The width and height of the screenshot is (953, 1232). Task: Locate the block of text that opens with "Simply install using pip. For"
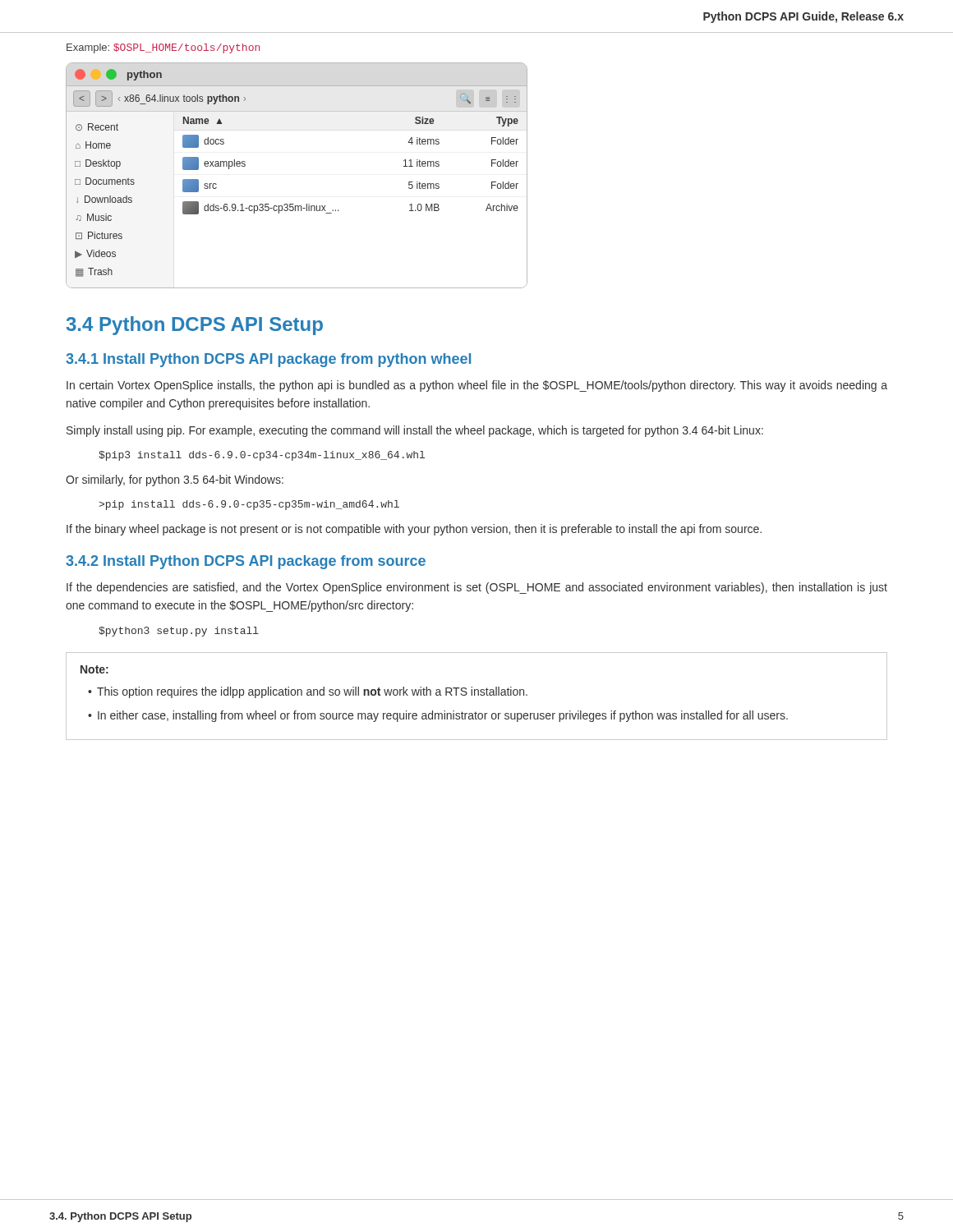point(415,430)
